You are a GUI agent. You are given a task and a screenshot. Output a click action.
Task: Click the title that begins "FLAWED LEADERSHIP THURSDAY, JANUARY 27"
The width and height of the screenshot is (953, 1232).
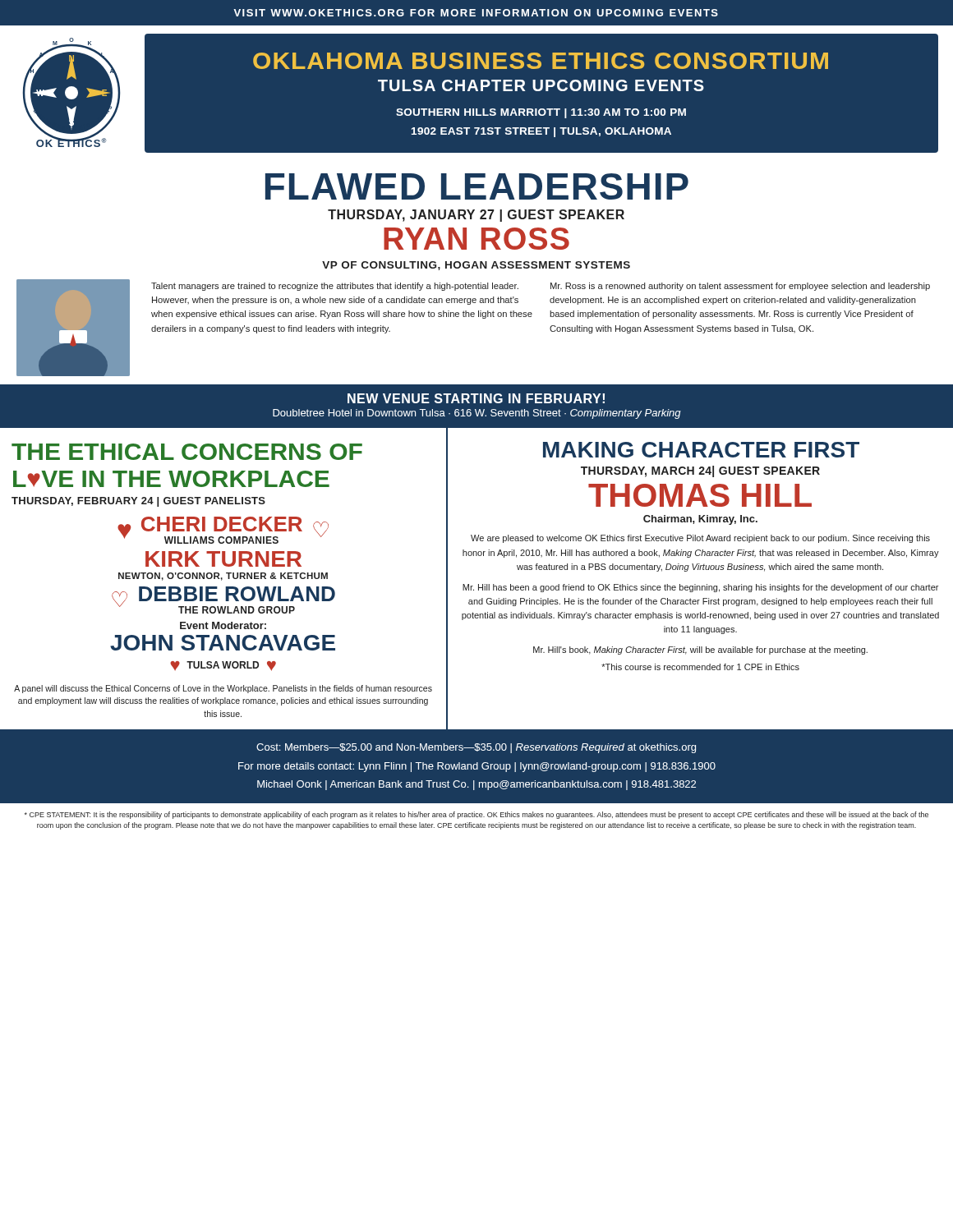tap(476, 218)
